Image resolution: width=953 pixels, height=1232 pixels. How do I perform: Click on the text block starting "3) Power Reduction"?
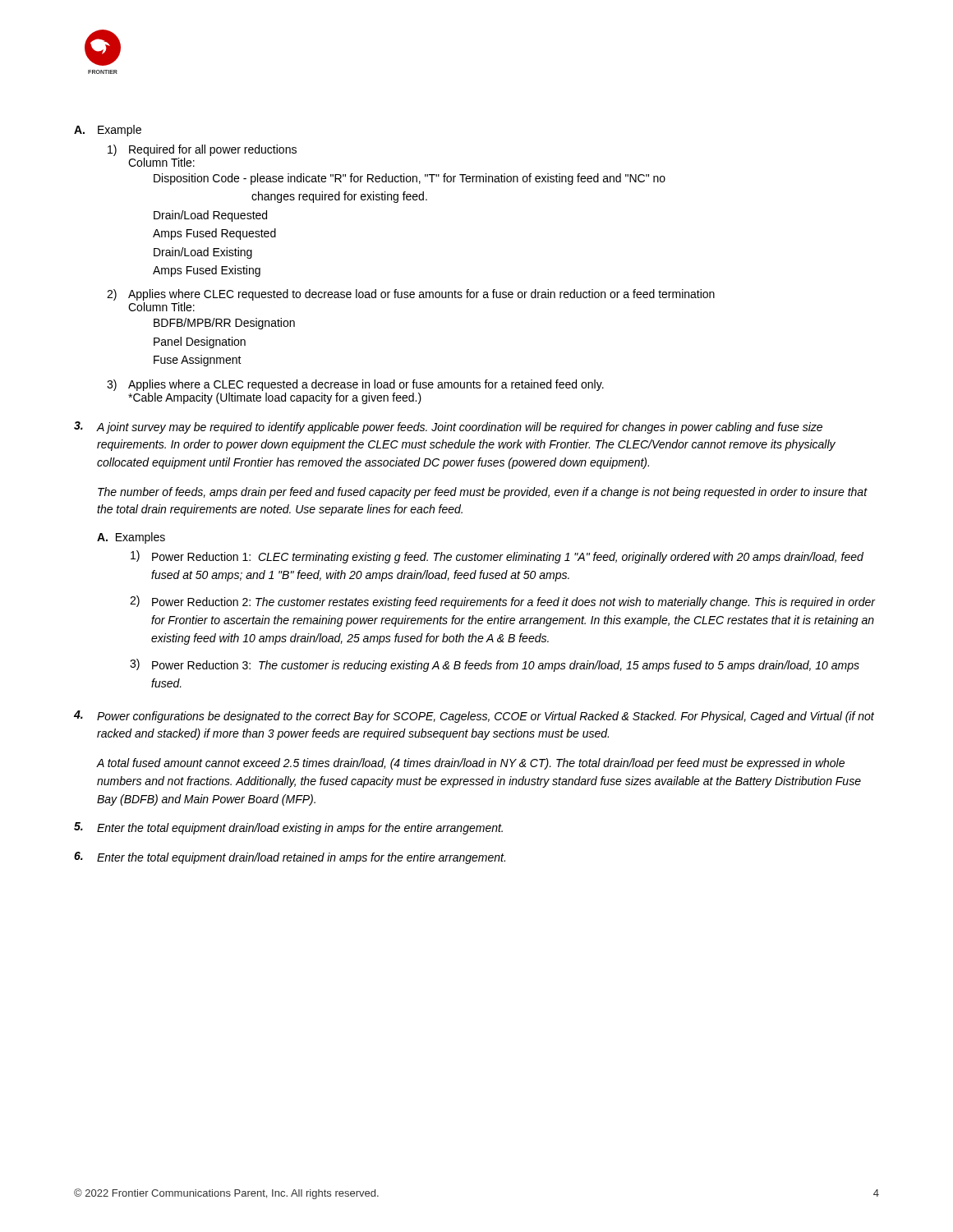click(x=504, y=675)
